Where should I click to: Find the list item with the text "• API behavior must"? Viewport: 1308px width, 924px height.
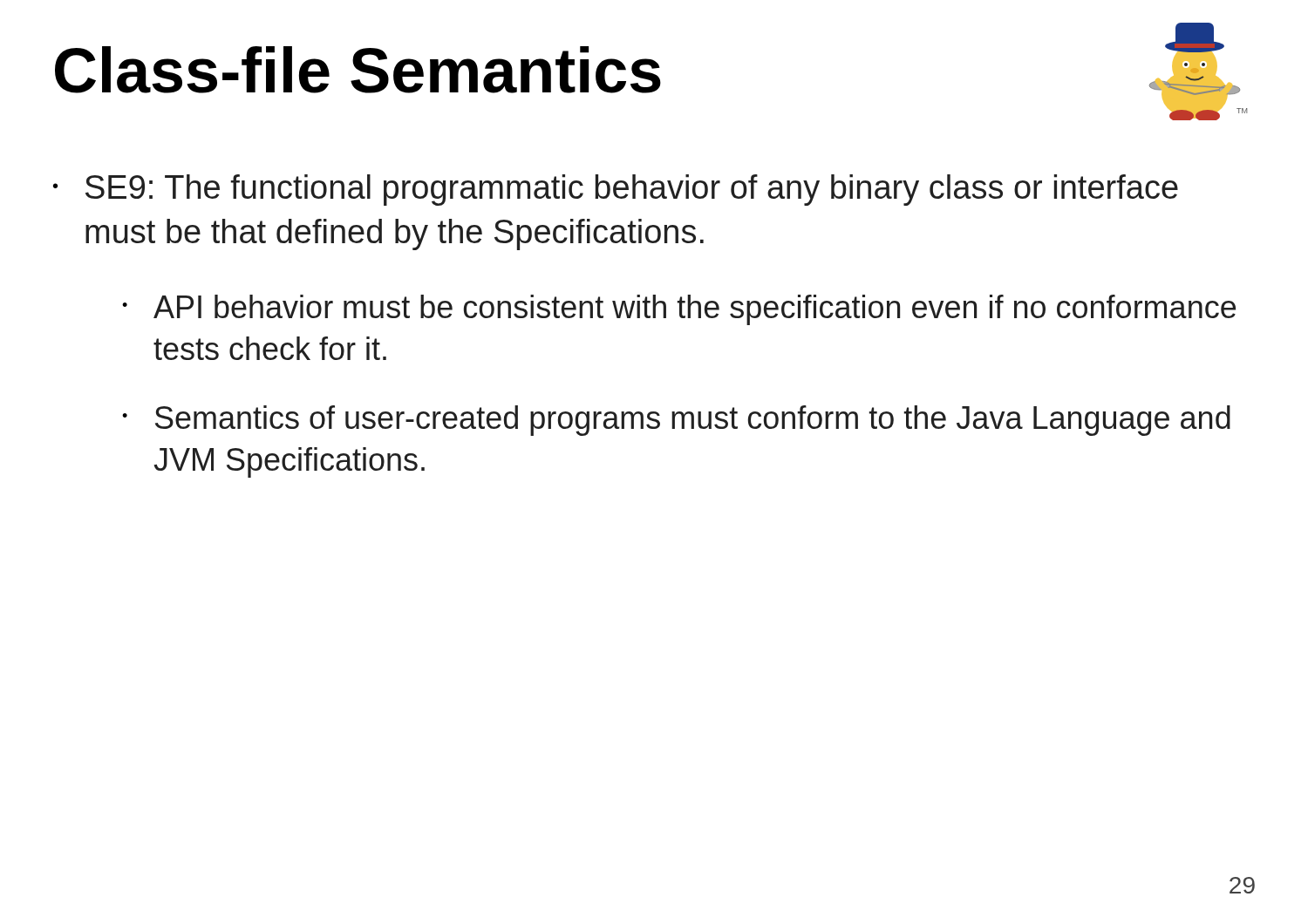[689, 329]
